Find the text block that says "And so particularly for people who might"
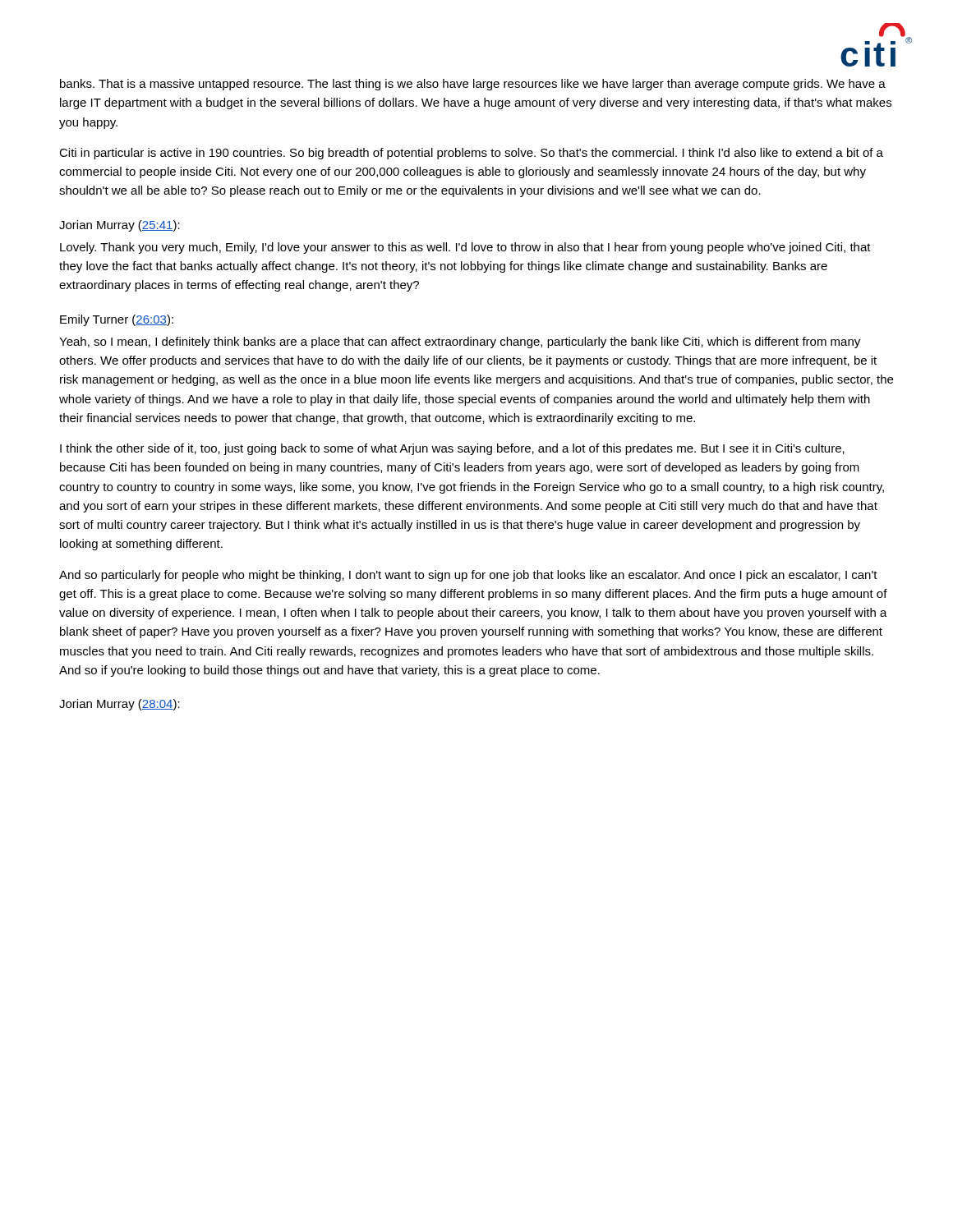The height and width of the screenshot is (1232, 953). click(x=473, y=622)
